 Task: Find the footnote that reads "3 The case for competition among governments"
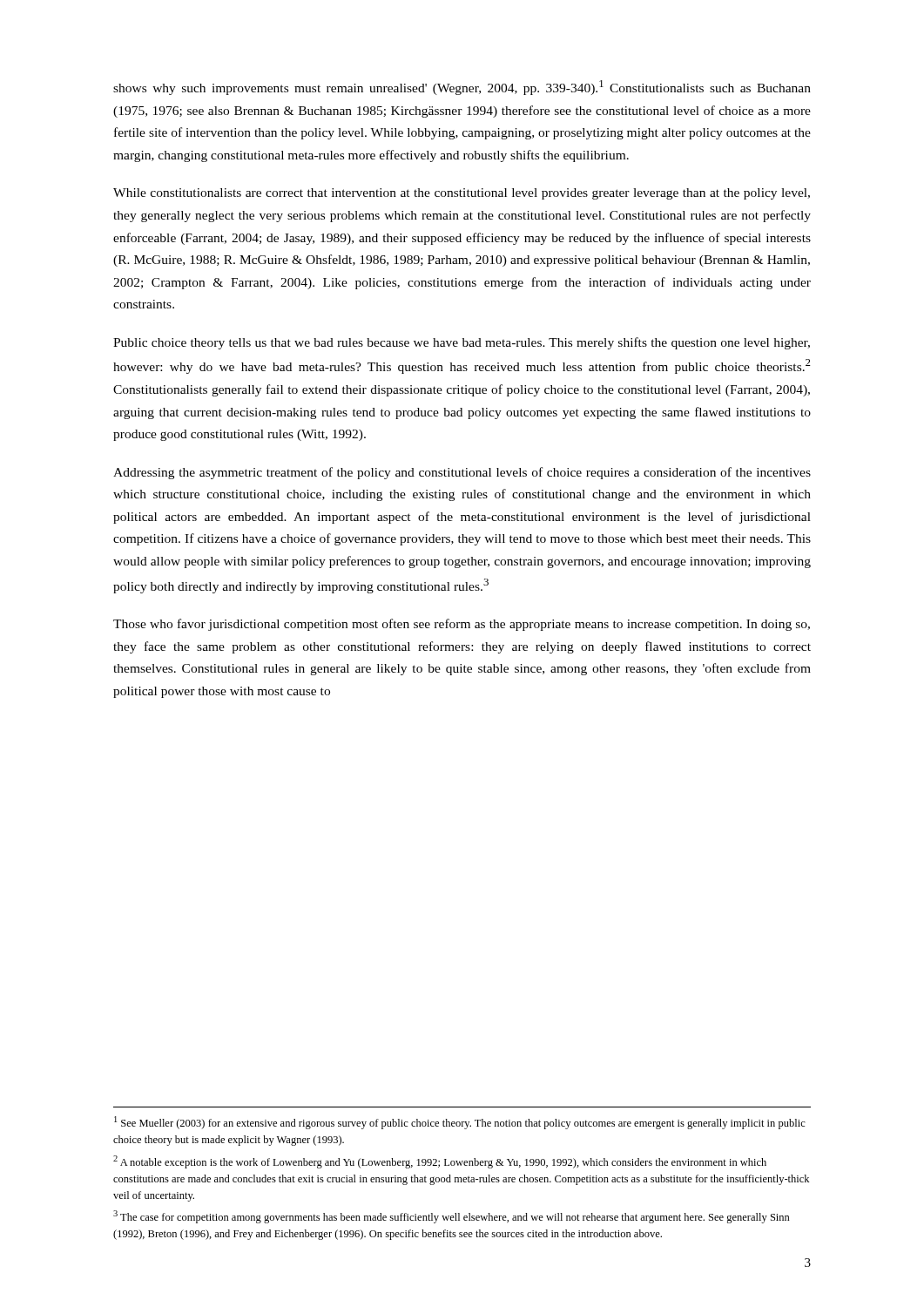(451, 1224)
